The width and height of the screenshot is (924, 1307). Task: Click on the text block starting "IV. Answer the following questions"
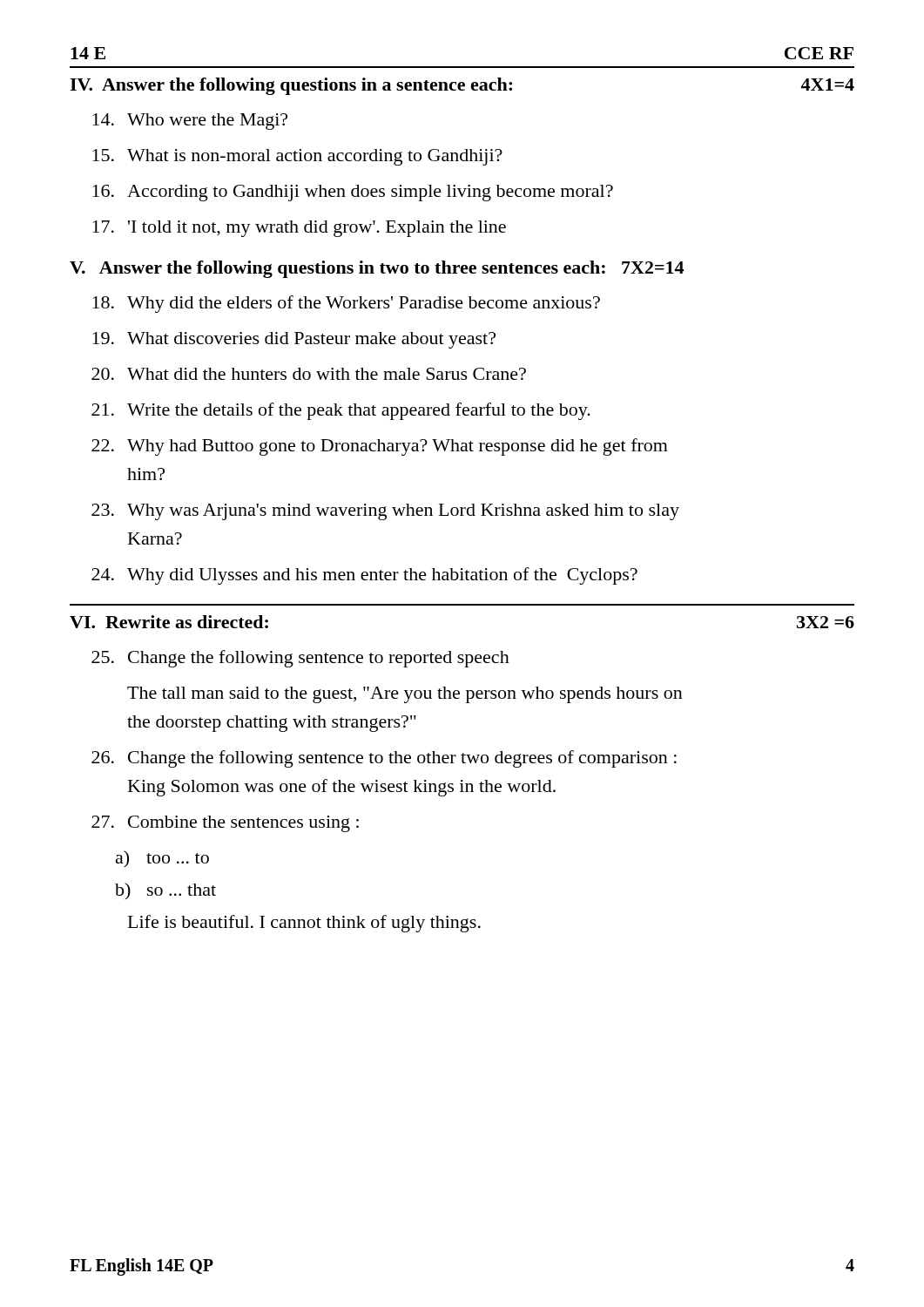click(462, 81)
